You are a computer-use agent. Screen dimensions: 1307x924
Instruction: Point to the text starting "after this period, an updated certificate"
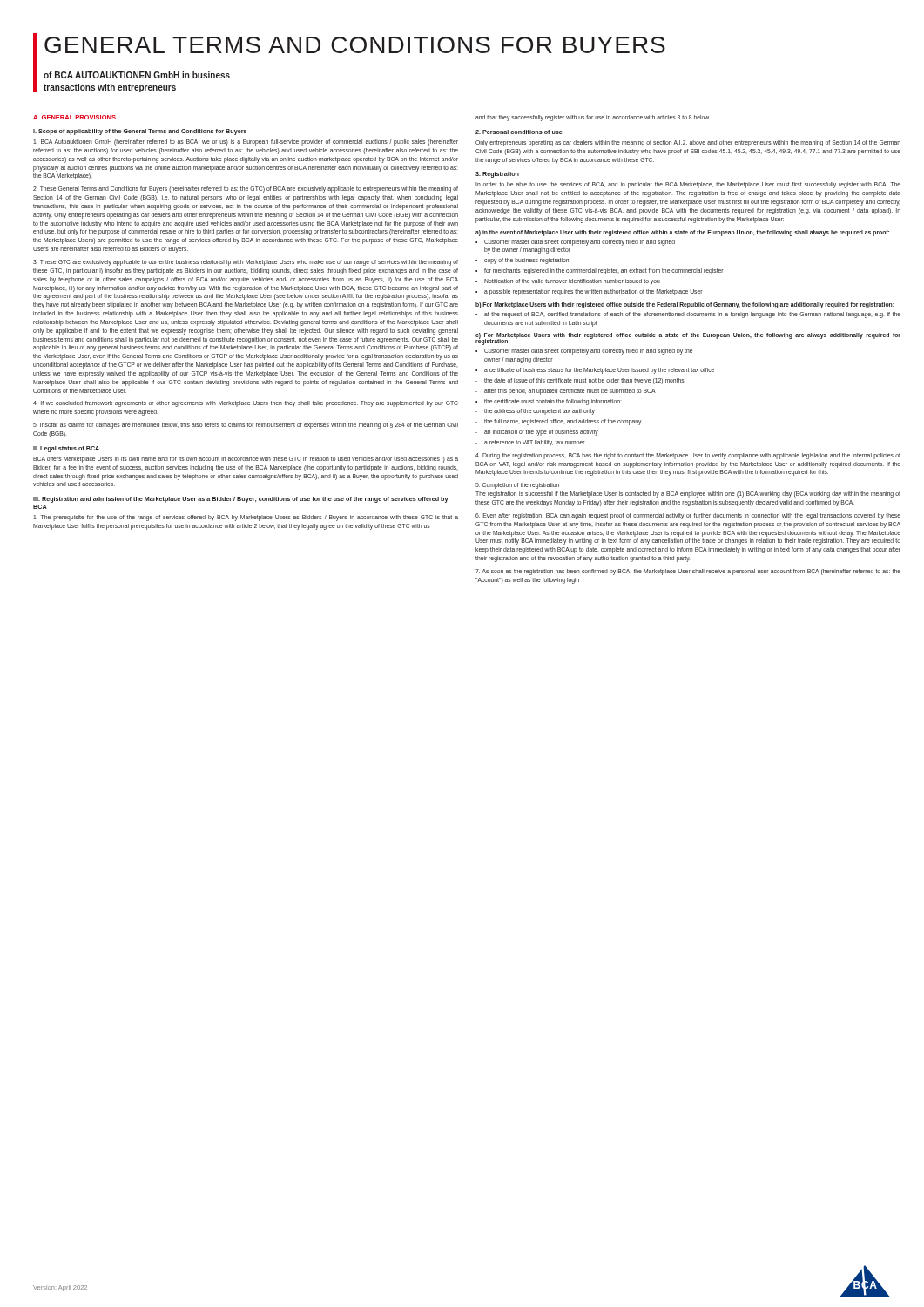[570, 391]
